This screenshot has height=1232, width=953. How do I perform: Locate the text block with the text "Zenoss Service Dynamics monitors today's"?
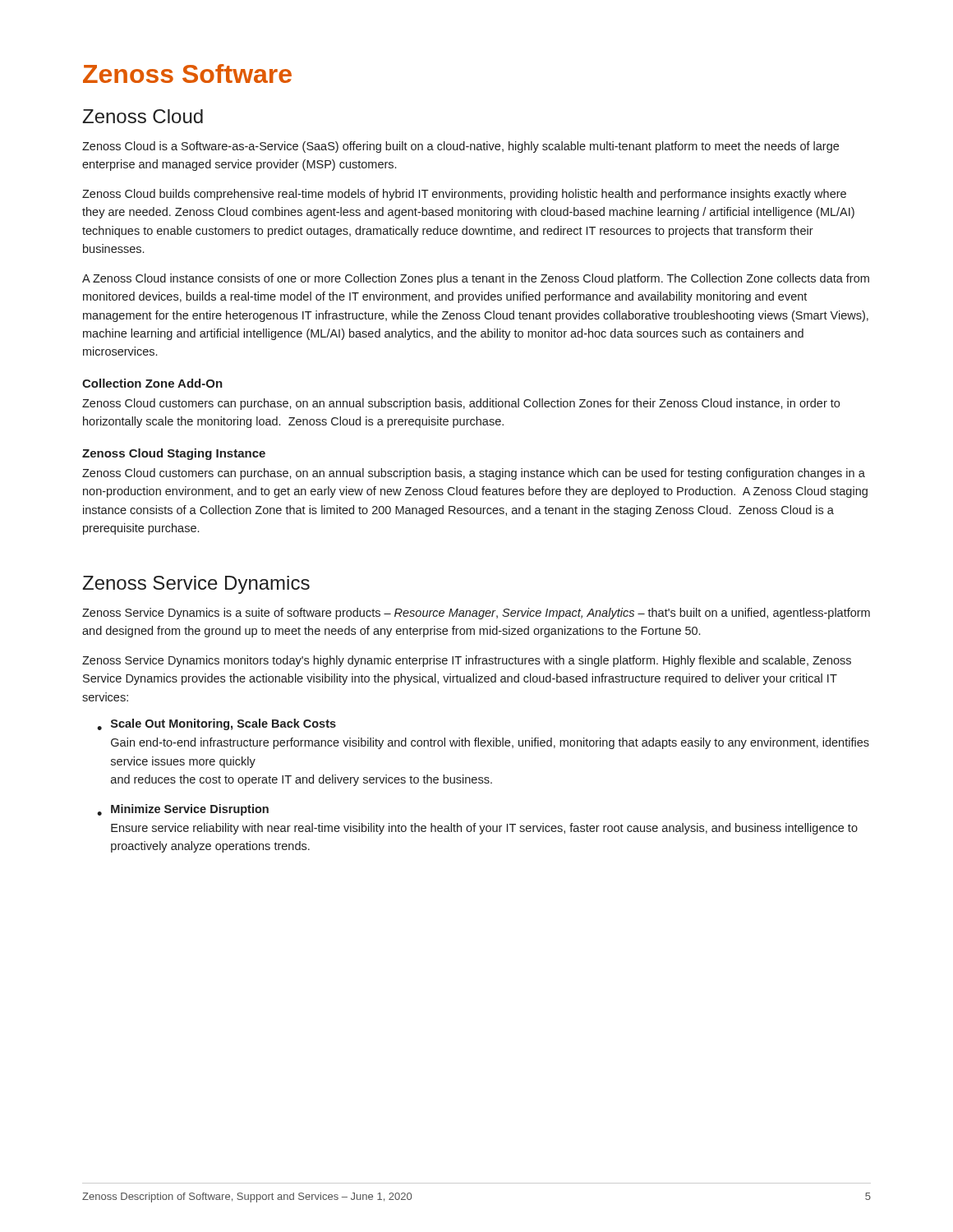[x=476, y=679]
